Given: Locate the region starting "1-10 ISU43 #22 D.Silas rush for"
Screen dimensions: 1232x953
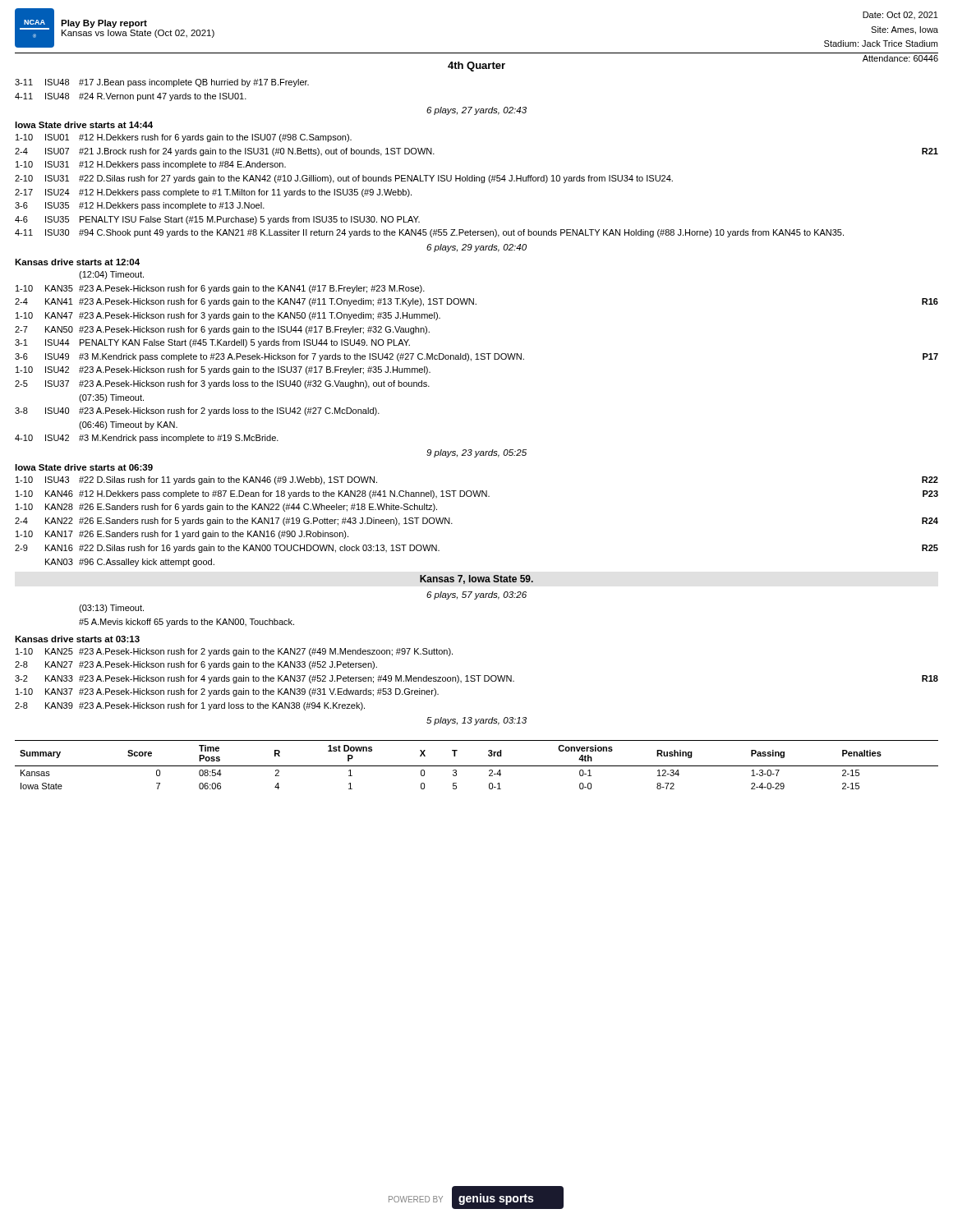Looking at the screenshot, I should pyautogui.click(x=28, y=480).
